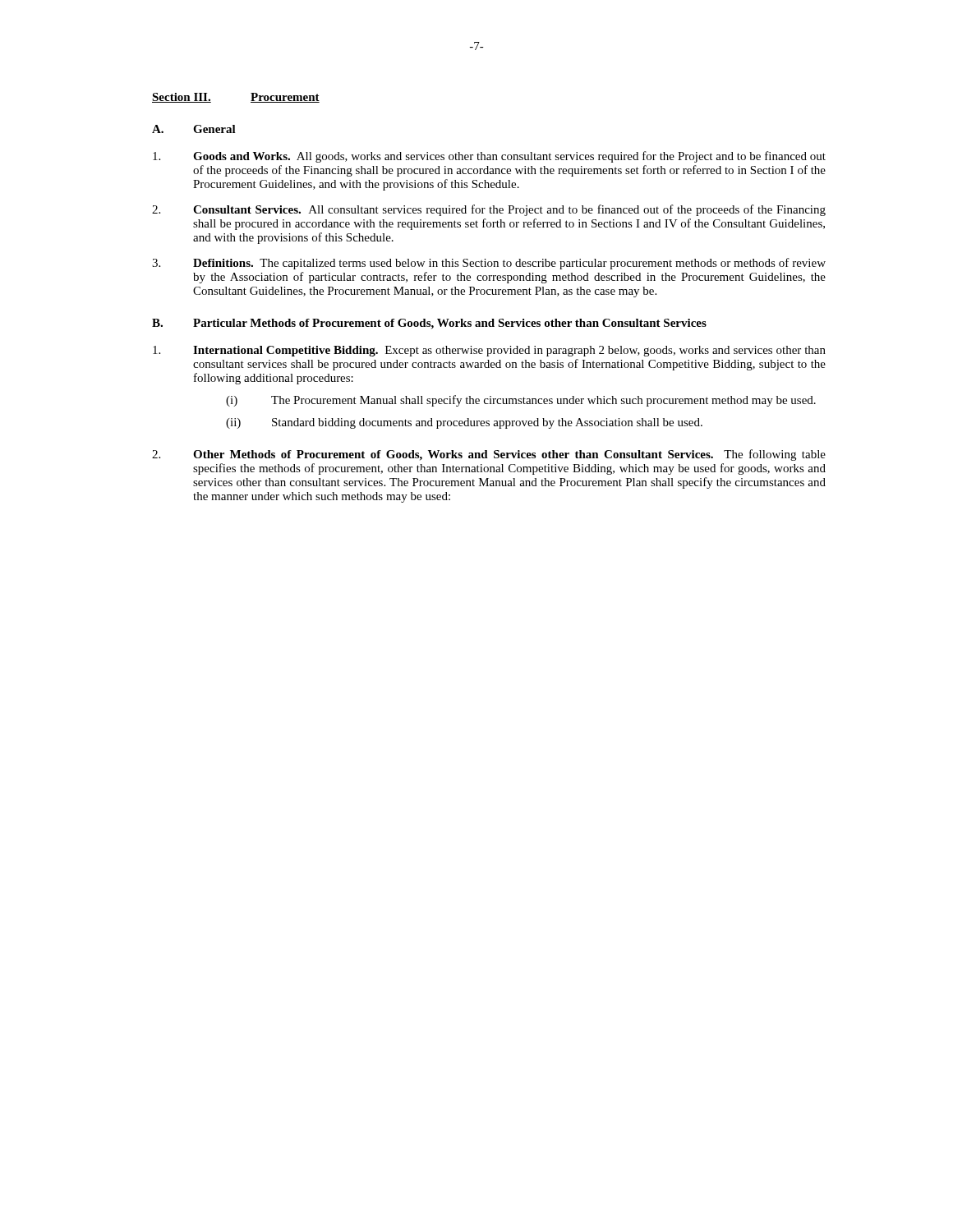Locate the block starting "Section III. Procurement"
953x1232 pixels.
(x=181, y=97)
